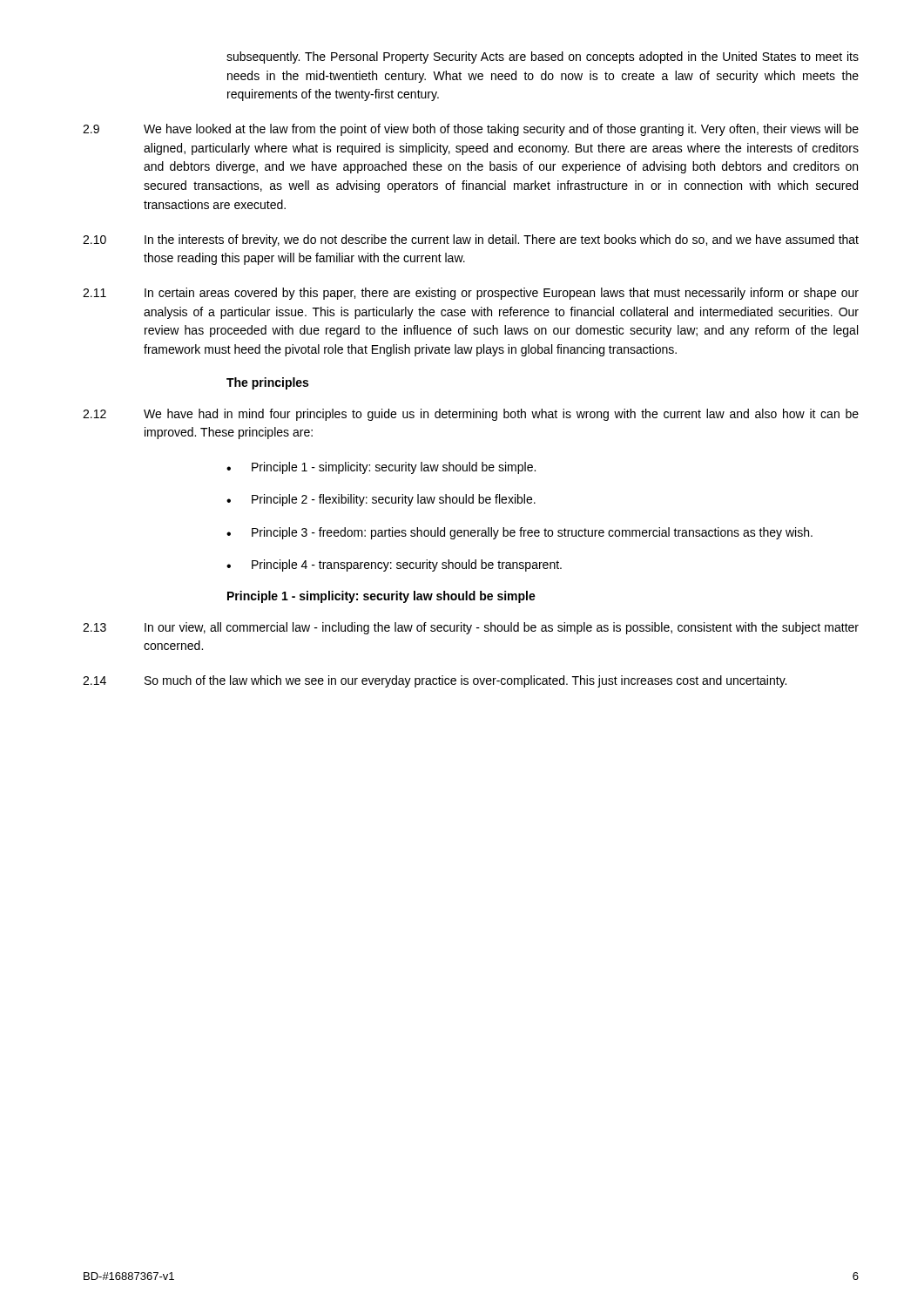The image size is (924, 1307).
Task: Click on the passage starting "• Principle 4 - transparency: security"
Action: [543, 566]
